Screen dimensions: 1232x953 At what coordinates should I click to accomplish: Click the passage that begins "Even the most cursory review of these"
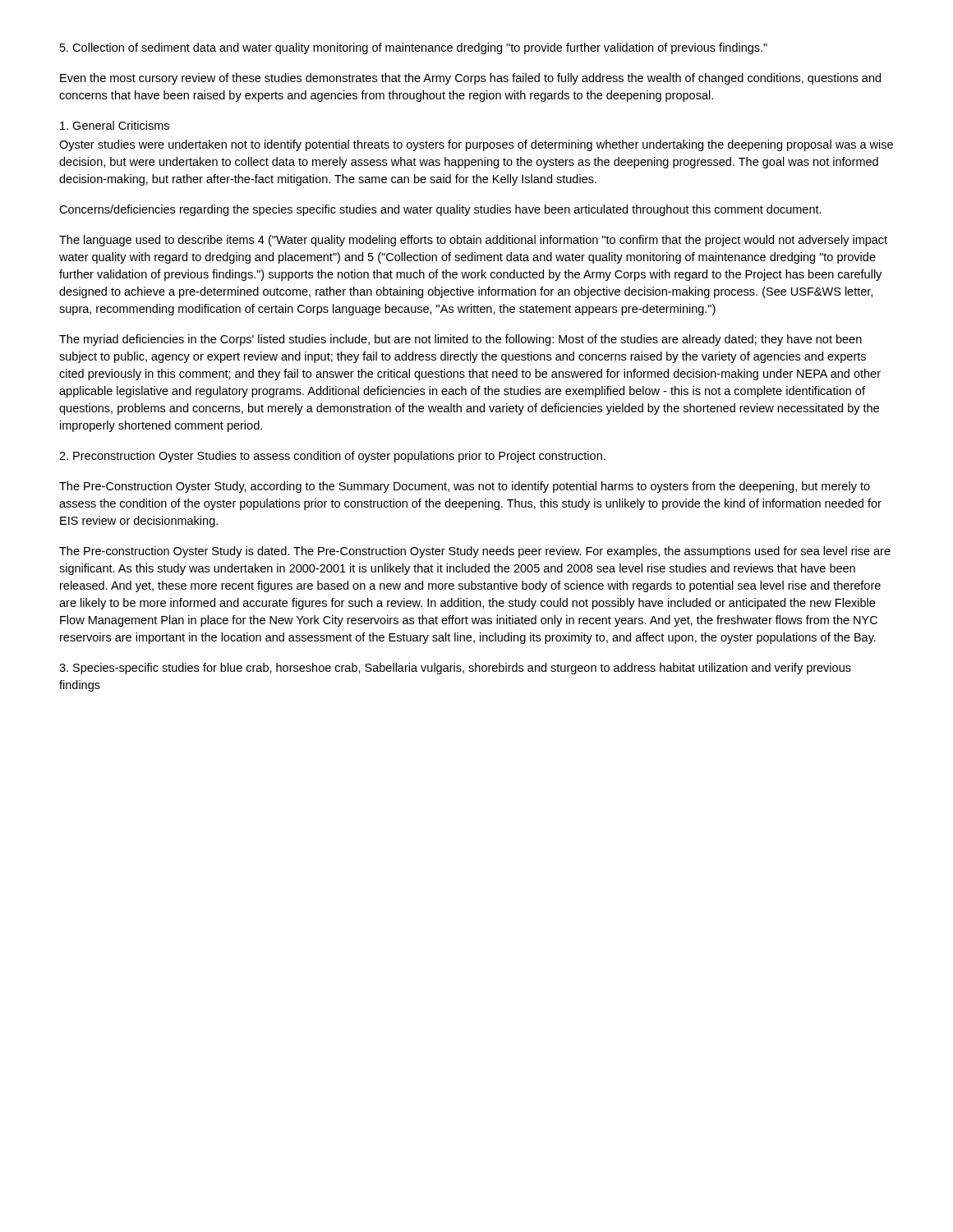pos(470,87)
